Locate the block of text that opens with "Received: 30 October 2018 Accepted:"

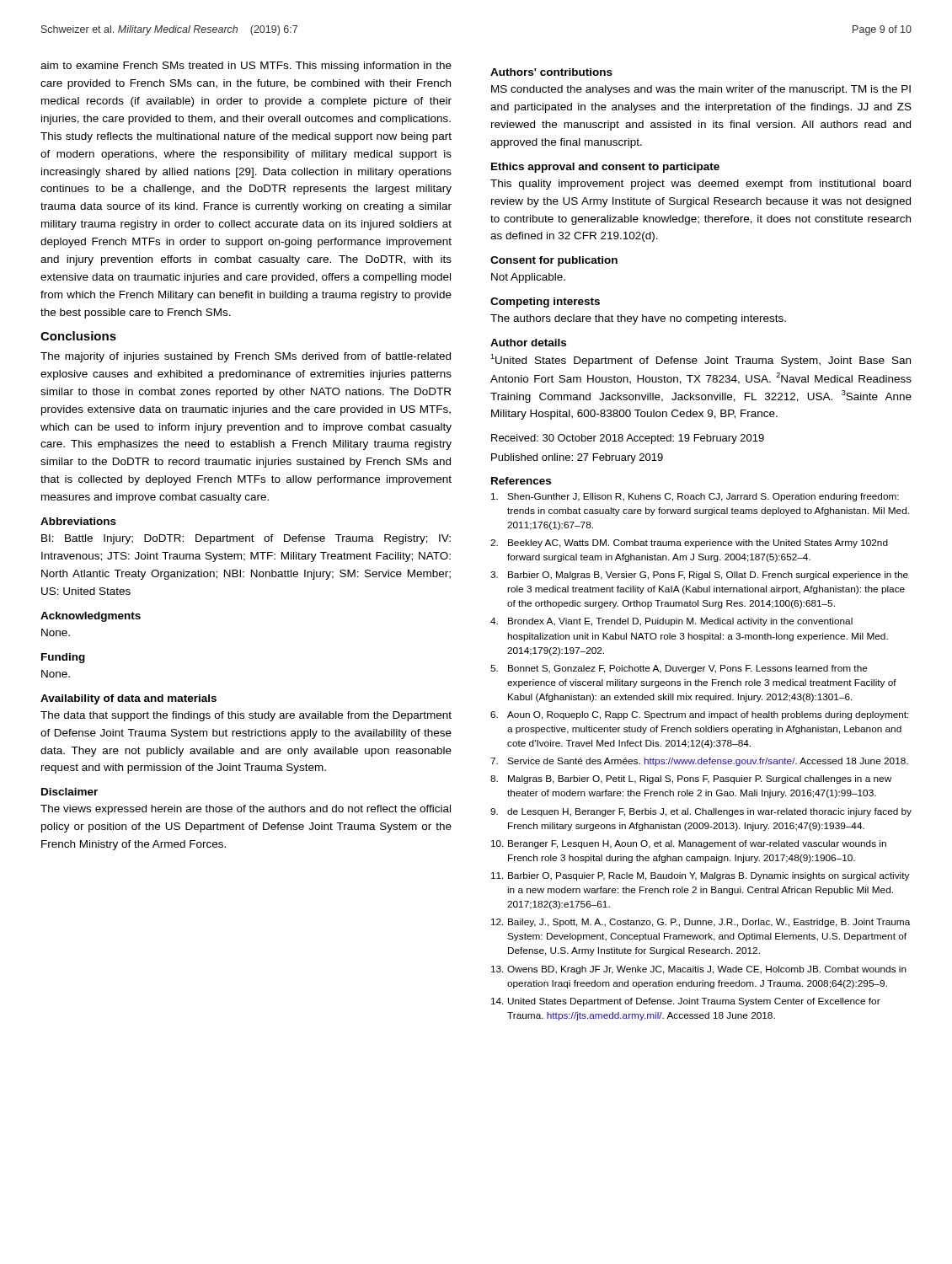pos(701,448)
